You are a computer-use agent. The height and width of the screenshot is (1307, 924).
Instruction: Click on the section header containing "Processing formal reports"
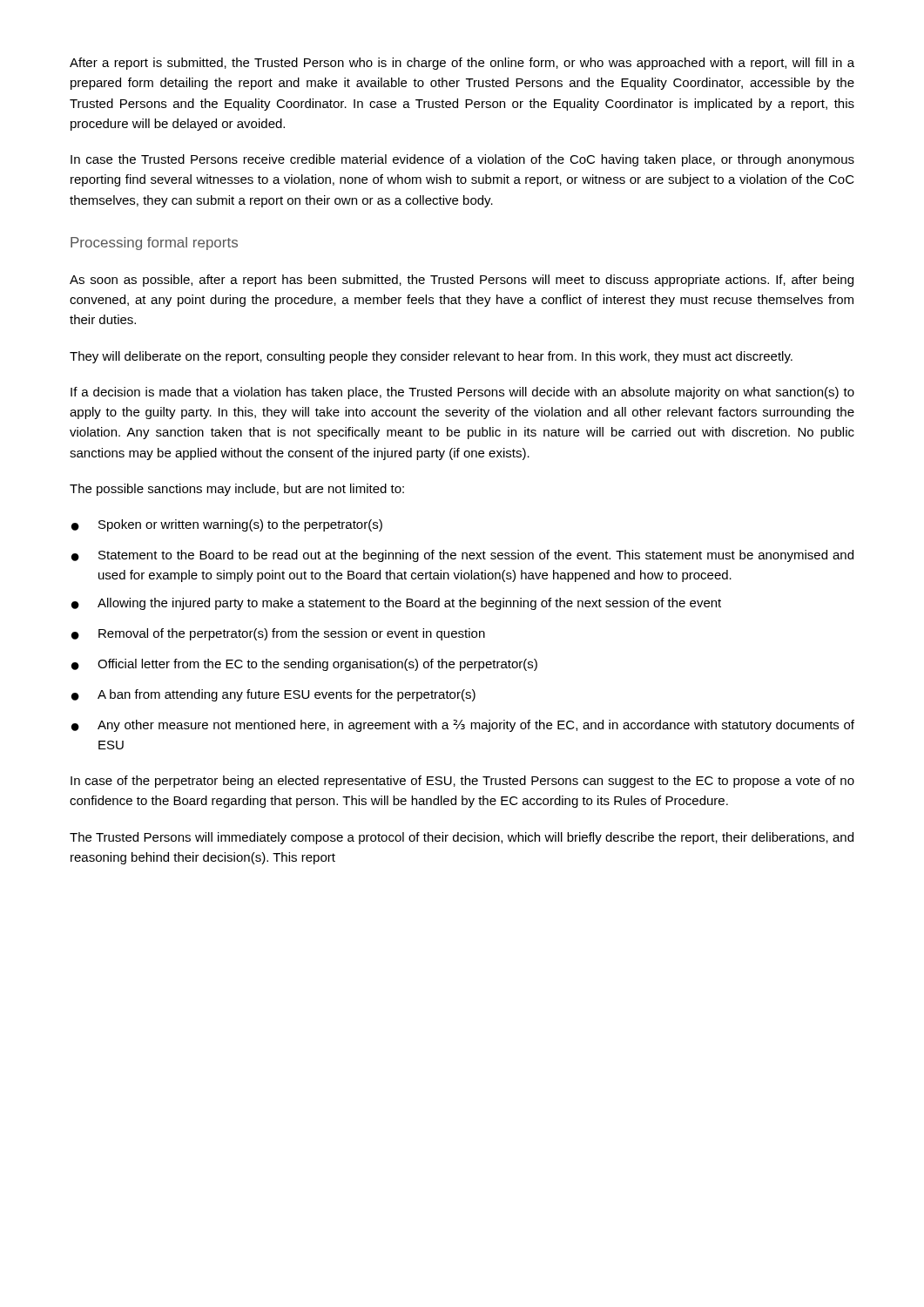pos(154,242)
